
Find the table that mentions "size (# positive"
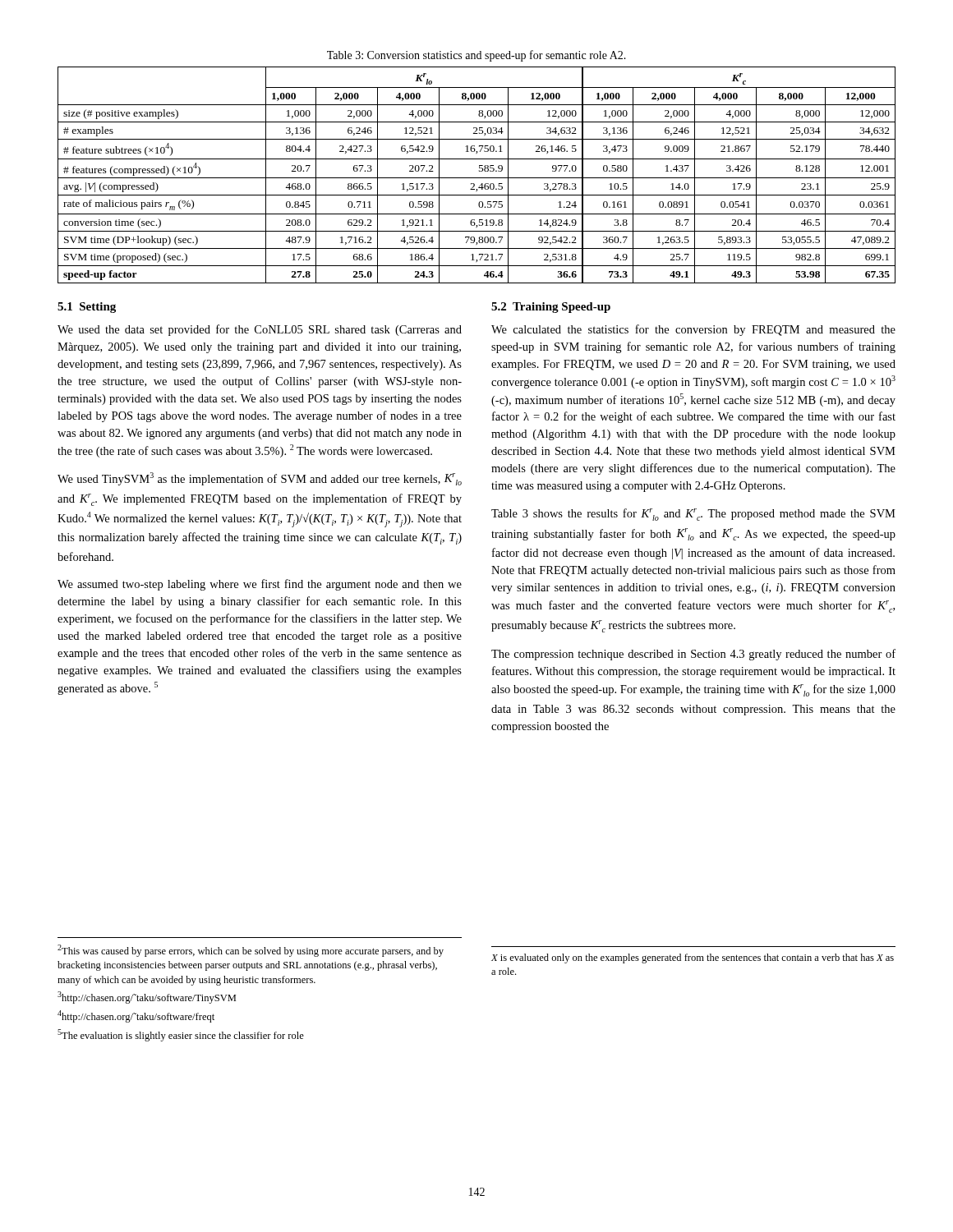coord(476,175)
